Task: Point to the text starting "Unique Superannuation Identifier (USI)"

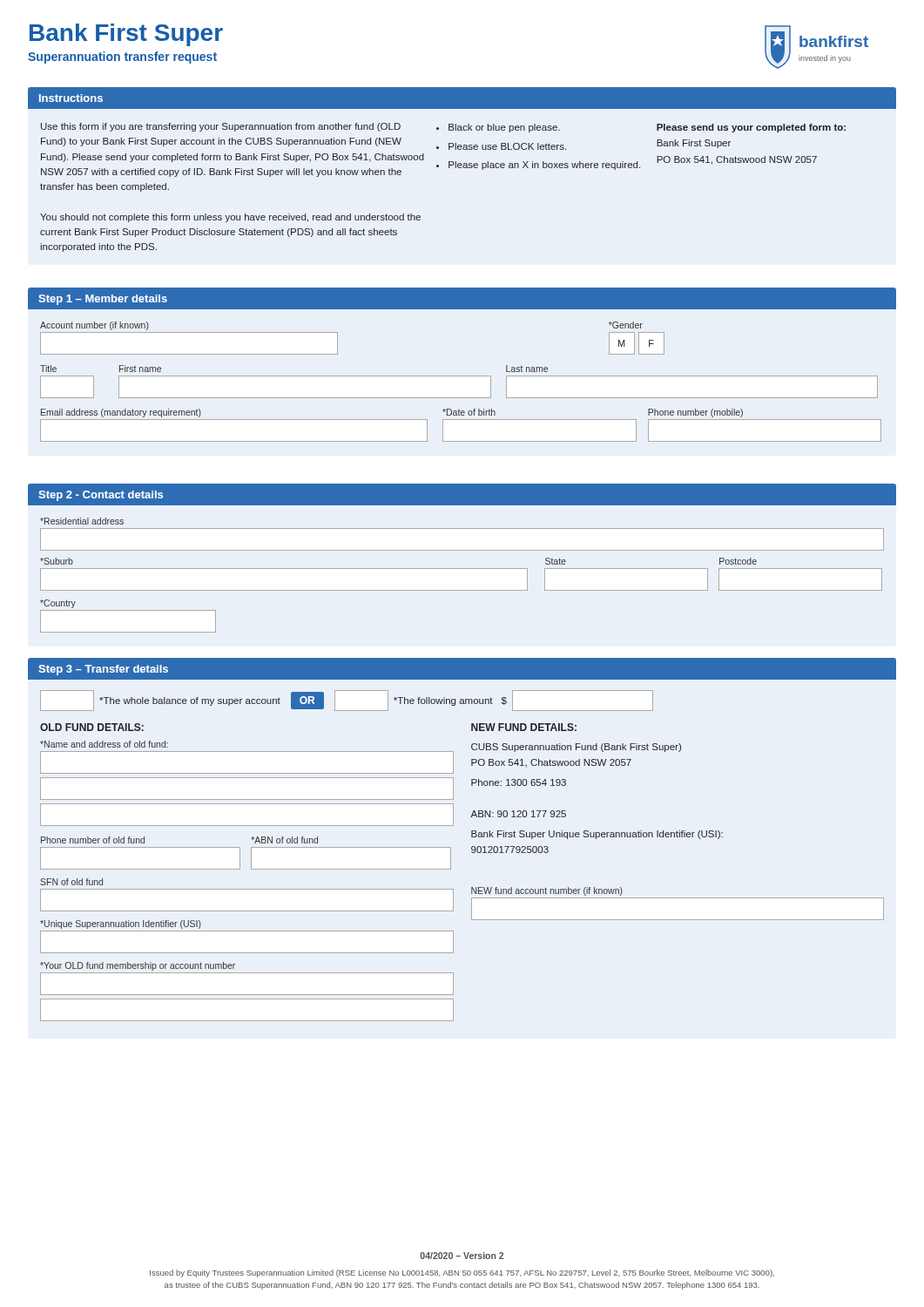Action: [x=247, y=936]
